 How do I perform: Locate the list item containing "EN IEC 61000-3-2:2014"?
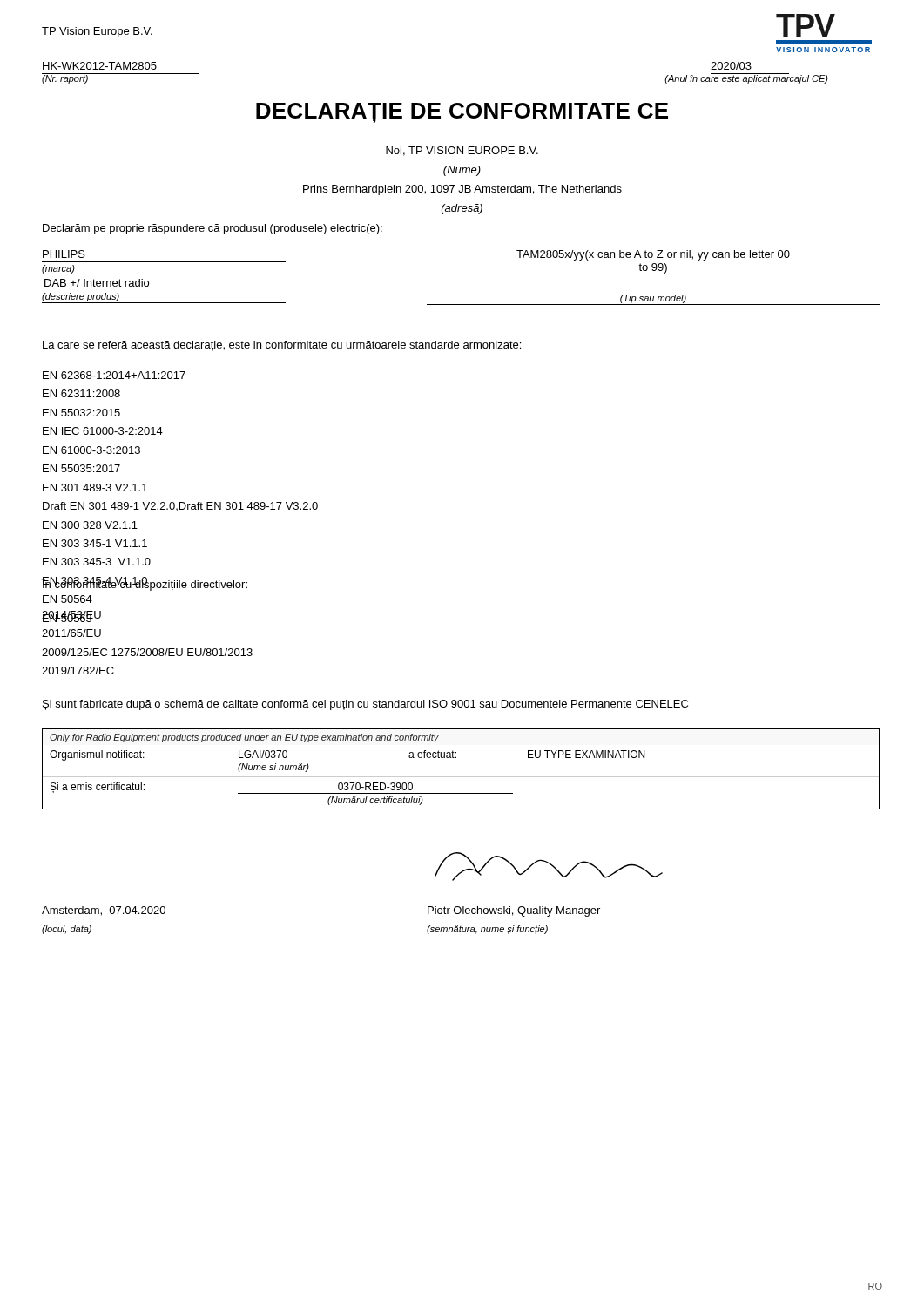coord(102,431)
